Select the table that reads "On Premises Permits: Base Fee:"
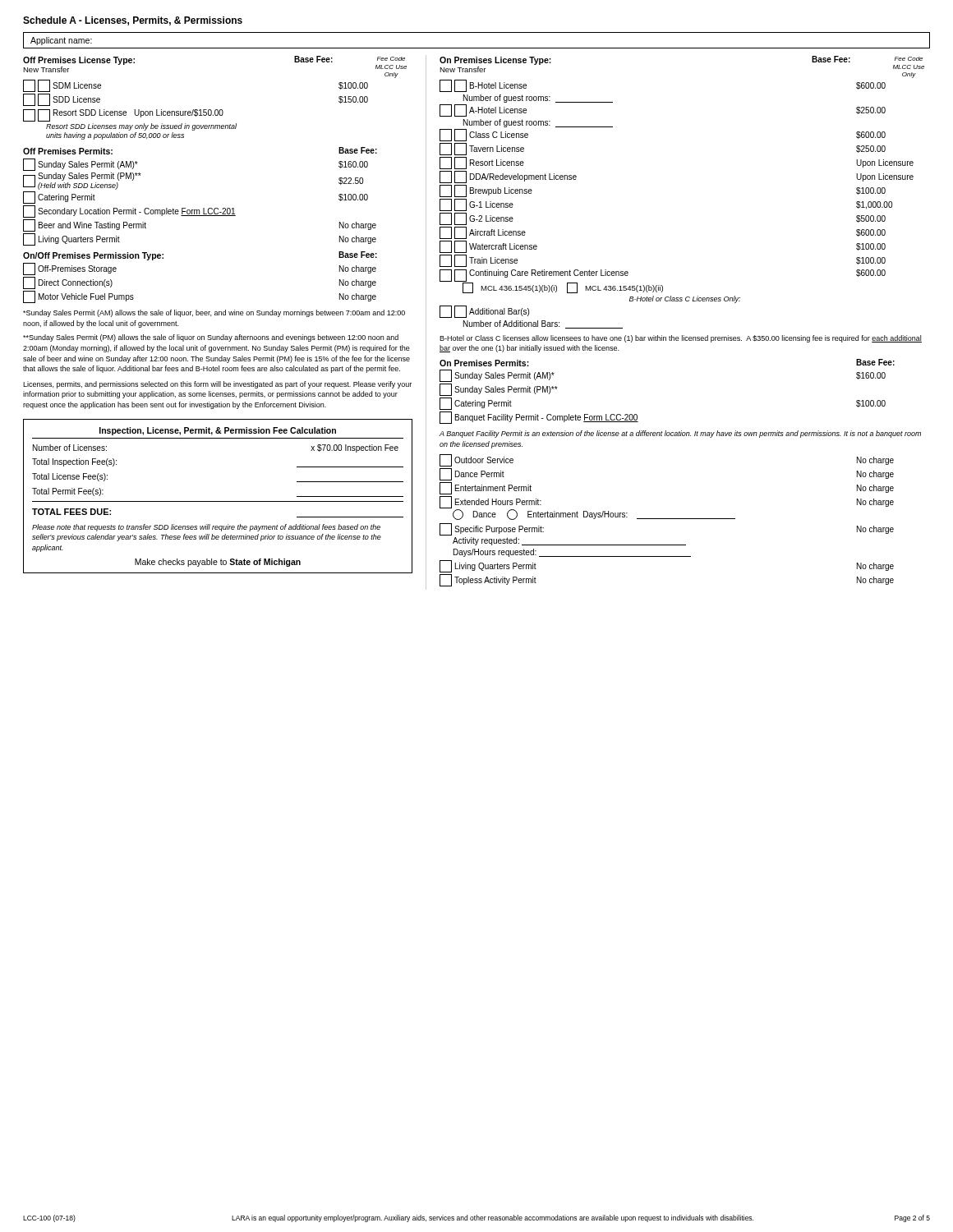Screen dimensions: 1232x953 coord(685,391)
